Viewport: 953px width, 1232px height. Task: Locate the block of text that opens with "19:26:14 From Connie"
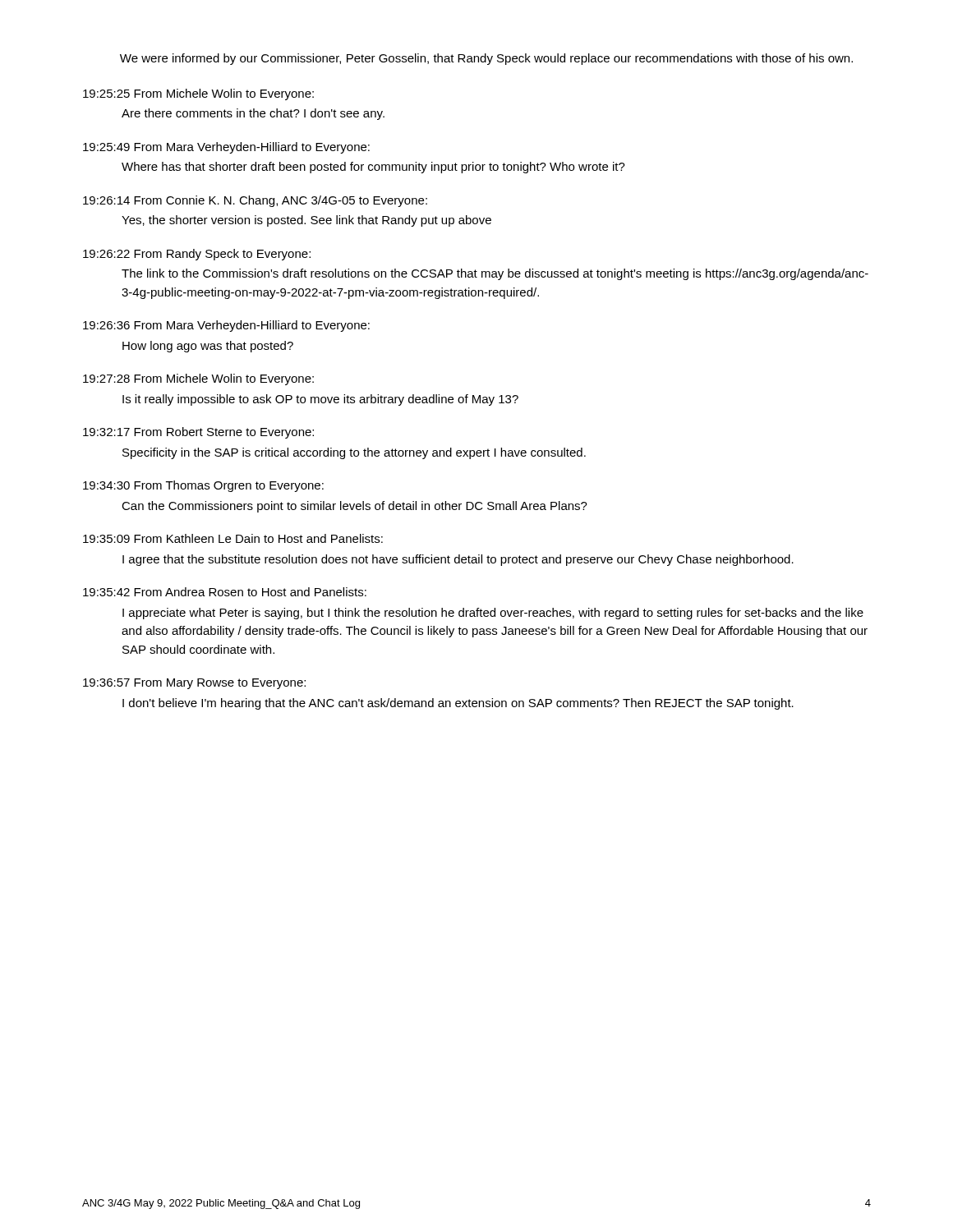click(476, 210)
